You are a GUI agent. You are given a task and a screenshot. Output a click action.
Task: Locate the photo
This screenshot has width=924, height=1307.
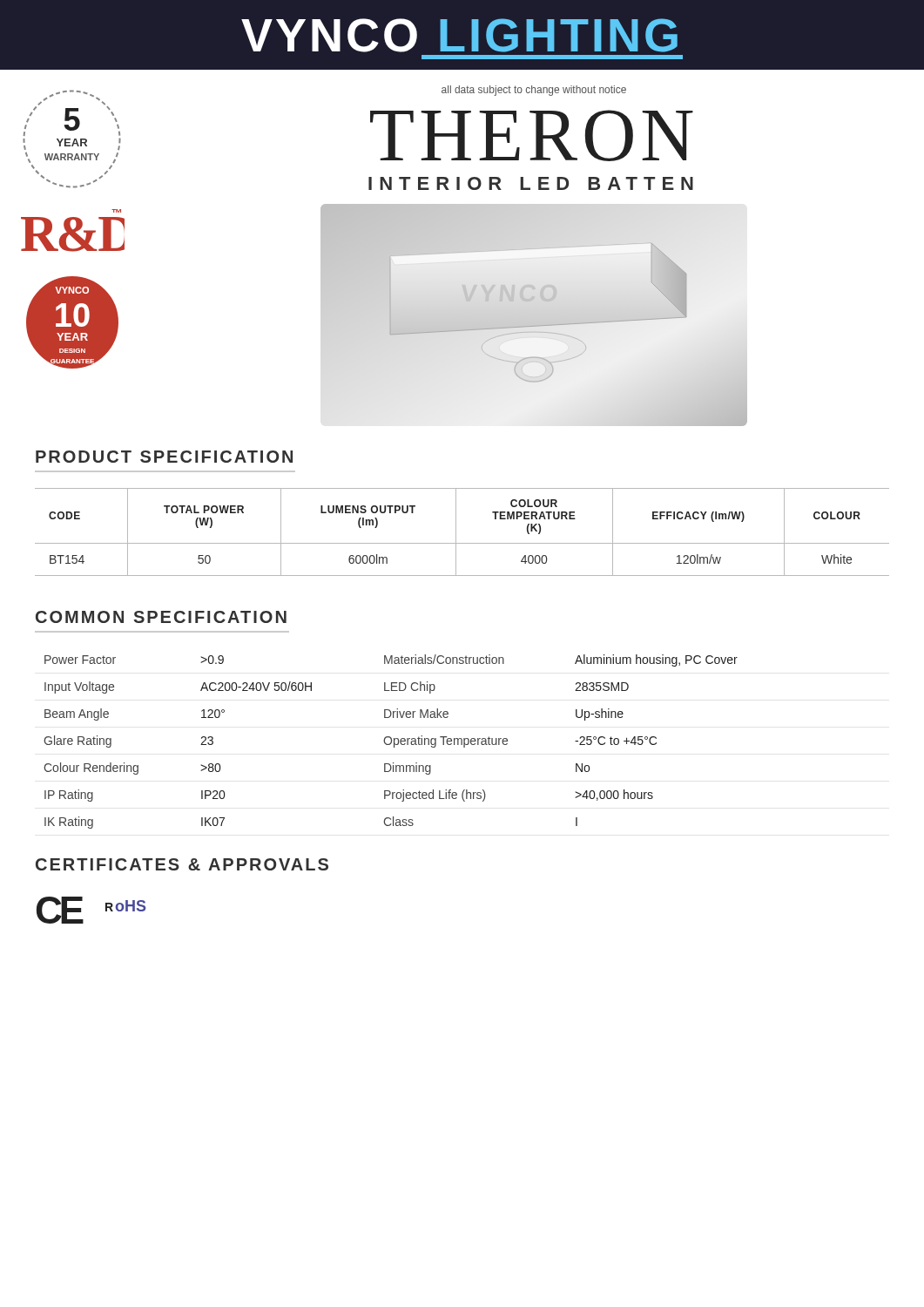(534, 315)
